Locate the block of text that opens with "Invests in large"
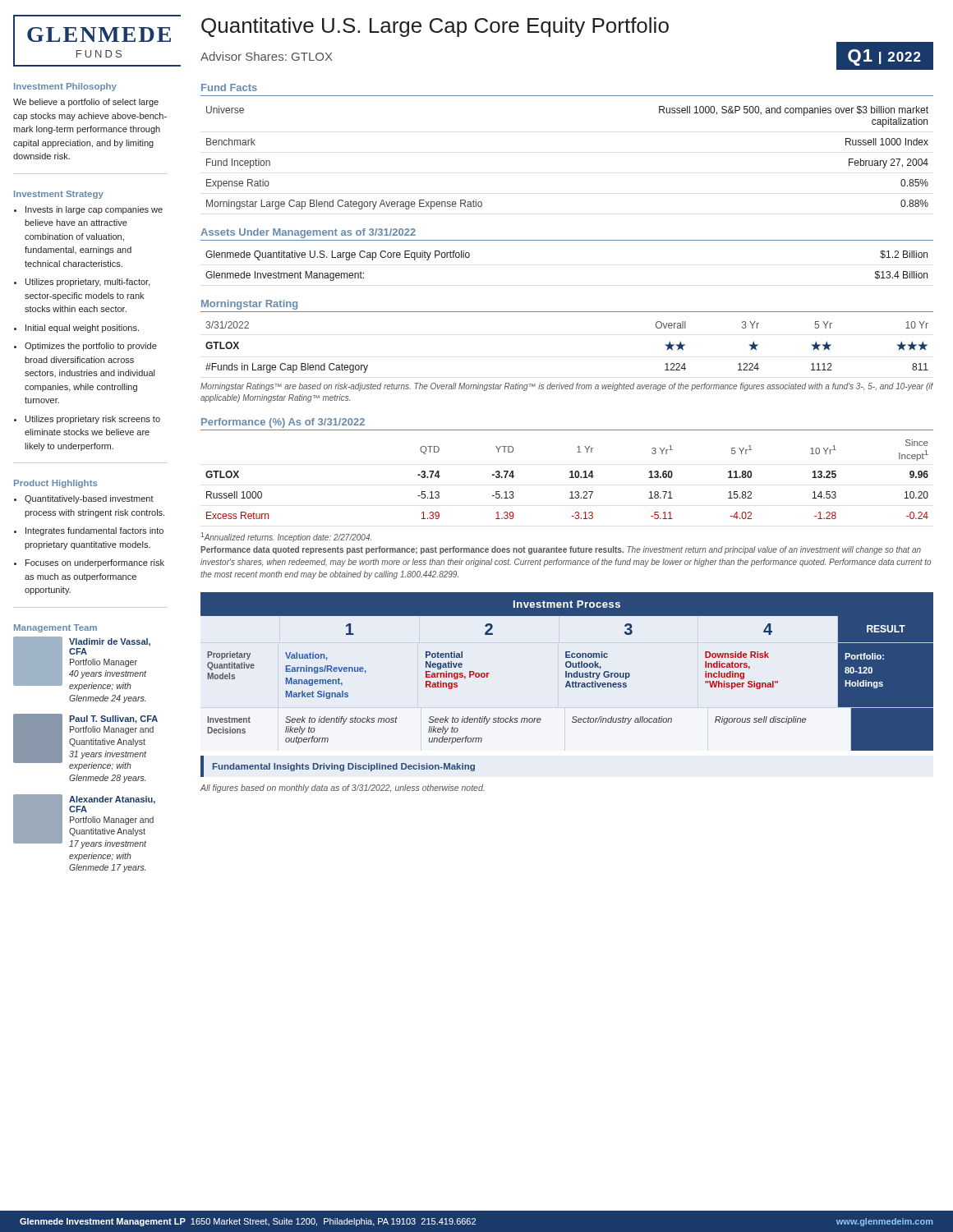Viewport: 953px width, 1232px height. coord(94,236)
